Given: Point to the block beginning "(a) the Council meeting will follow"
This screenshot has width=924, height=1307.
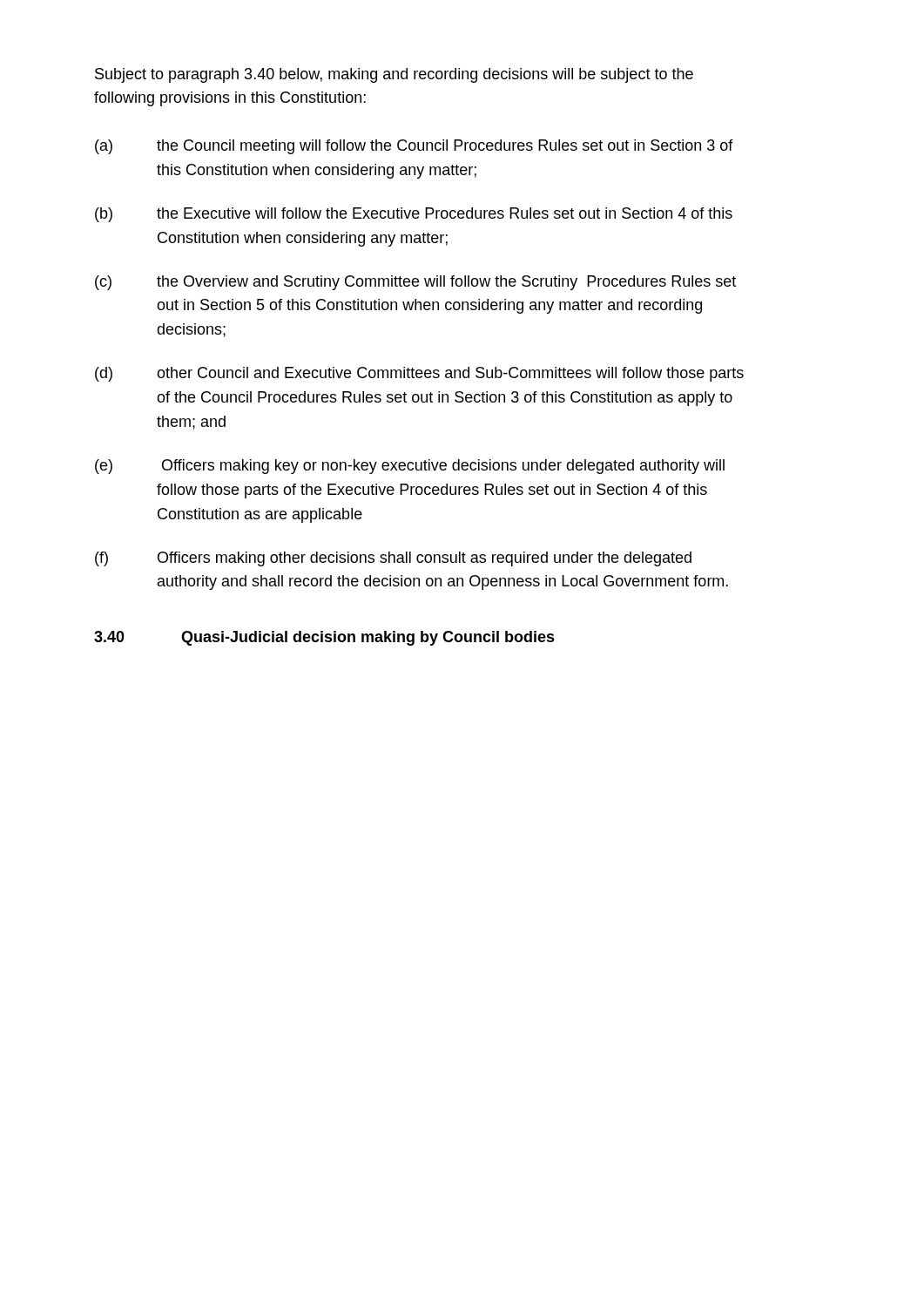Looking at the screenshot, I should pos(421,159).
